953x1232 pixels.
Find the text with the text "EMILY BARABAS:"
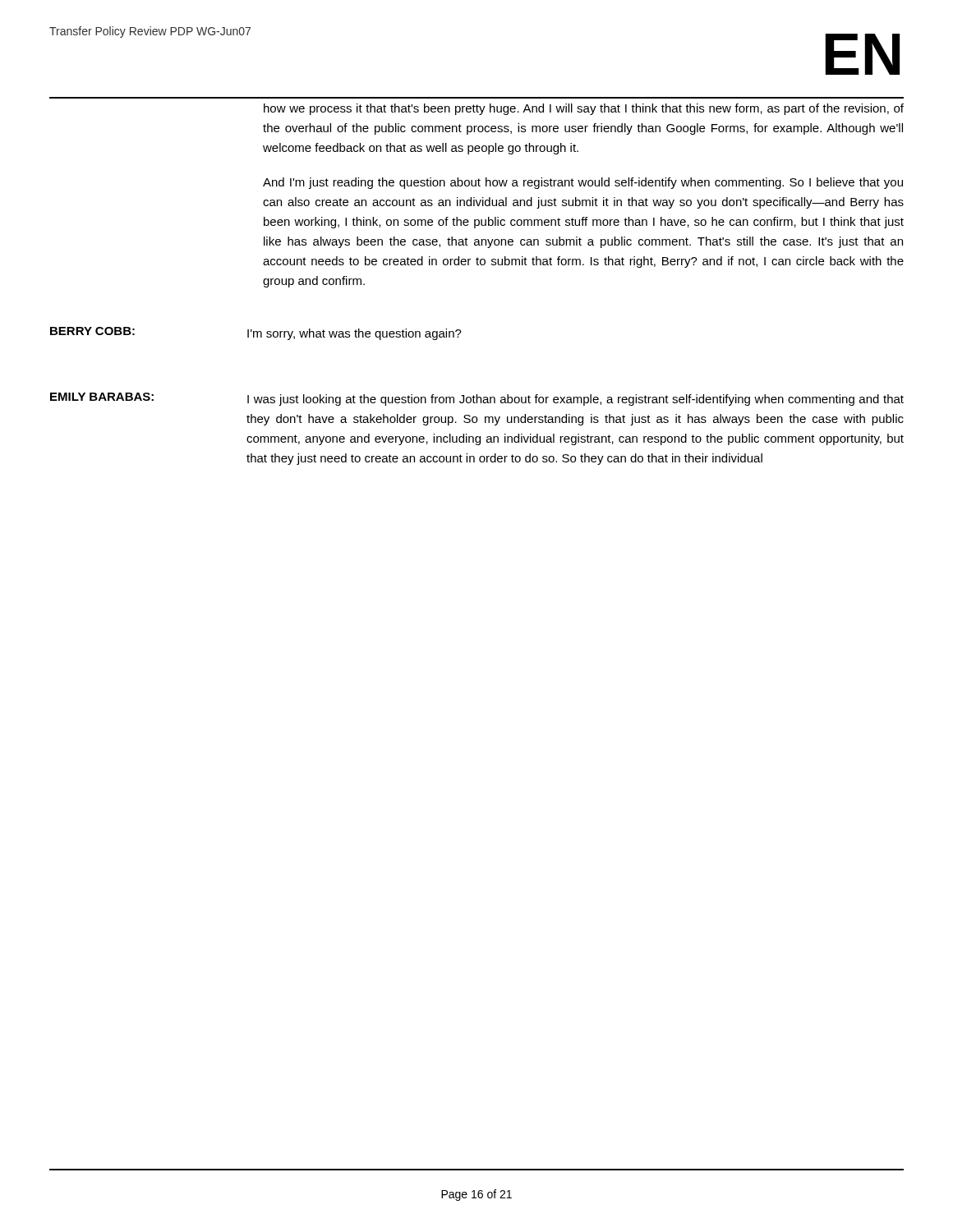pyautogui.click(x=102, y=396)
